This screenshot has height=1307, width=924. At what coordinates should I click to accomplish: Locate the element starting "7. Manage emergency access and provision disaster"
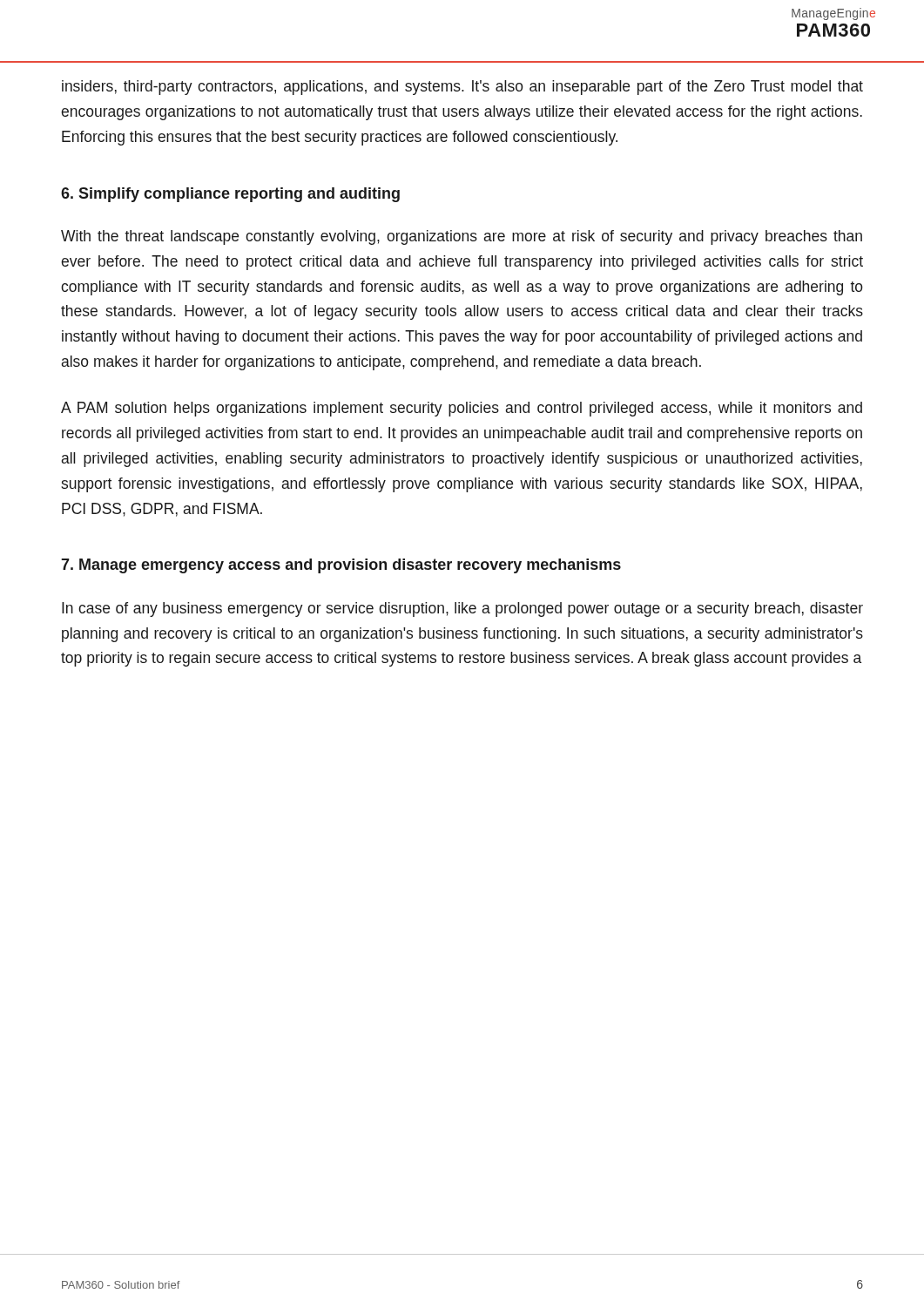pyautogui.click(x=341, y=565)
